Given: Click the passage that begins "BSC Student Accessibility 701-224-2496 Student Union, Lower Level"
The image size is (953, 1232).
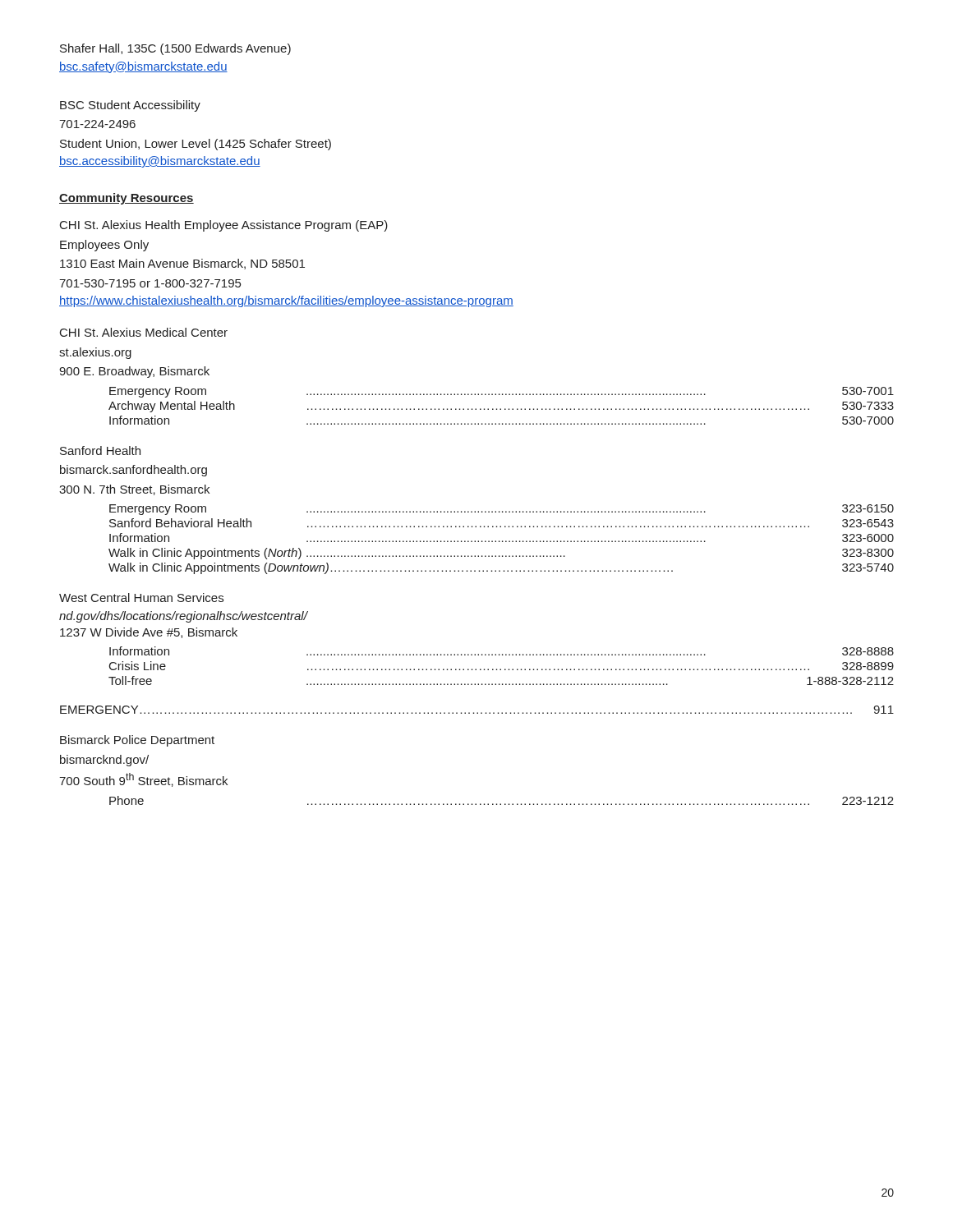Looking at the screenshot, I should [x=130, y=106].
